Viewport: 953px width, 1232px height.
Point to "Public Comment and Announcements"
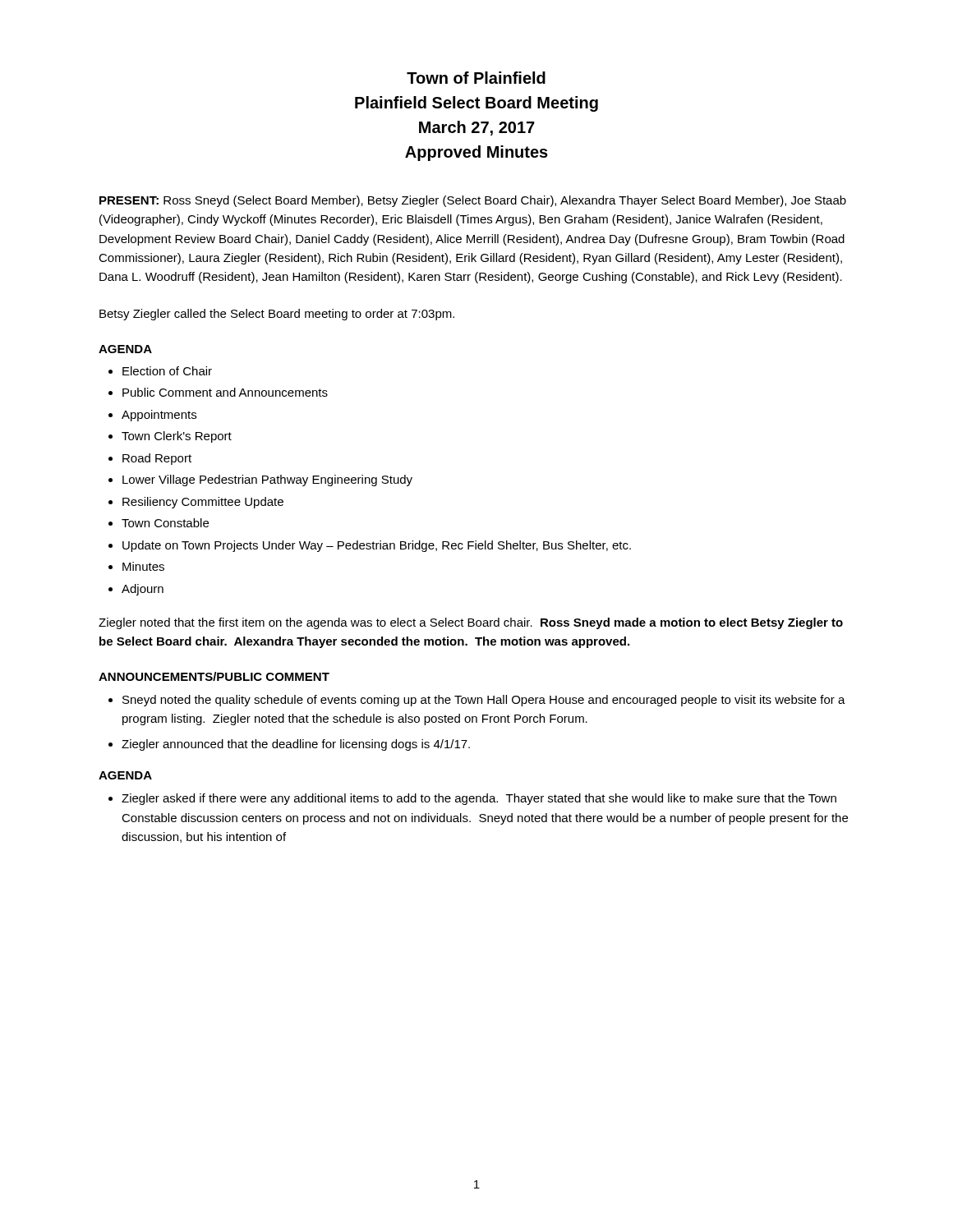click(x=225, y=392)
